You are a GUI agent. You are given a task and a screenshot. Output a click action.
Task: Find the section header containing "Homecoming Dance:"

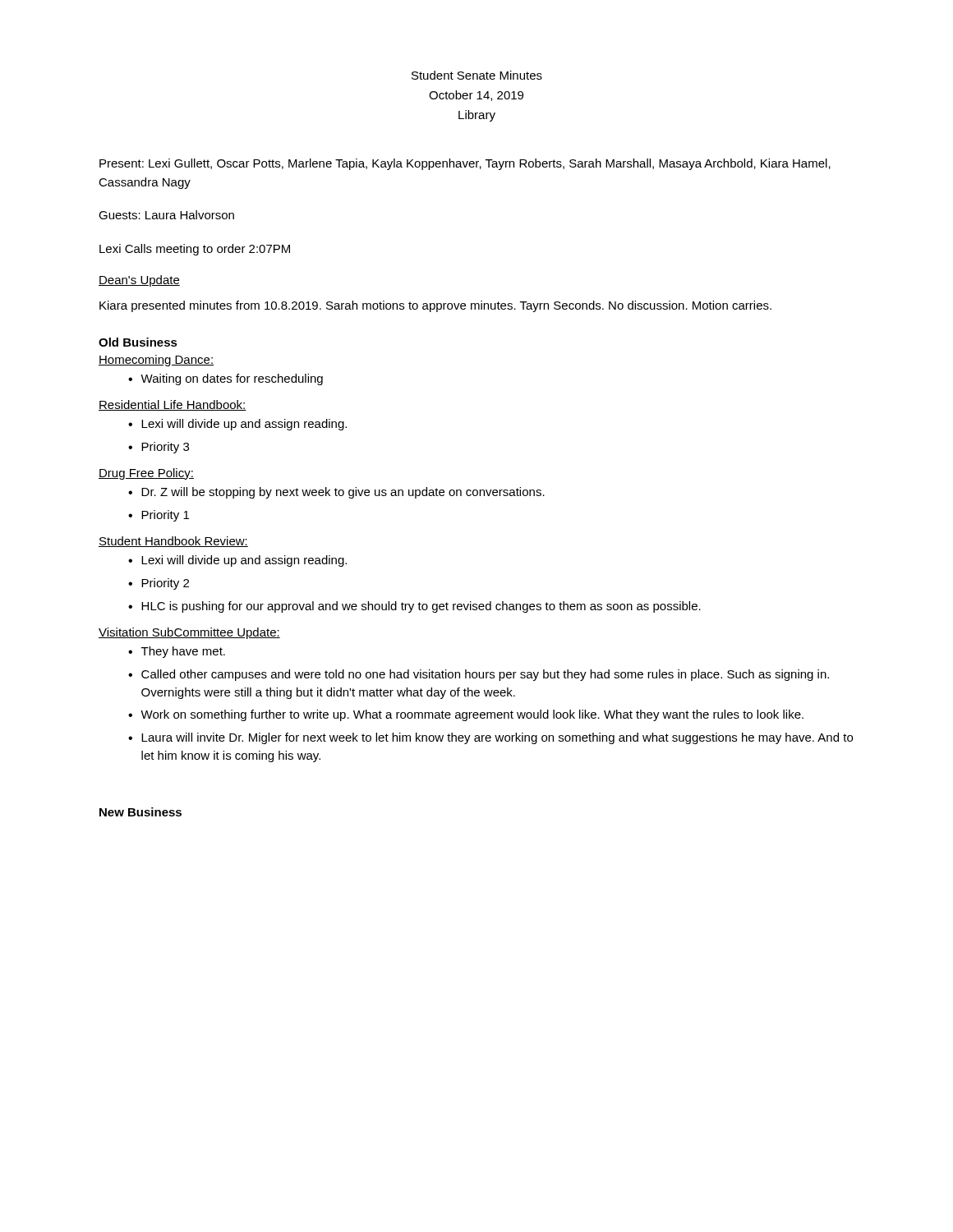point(156,359)
